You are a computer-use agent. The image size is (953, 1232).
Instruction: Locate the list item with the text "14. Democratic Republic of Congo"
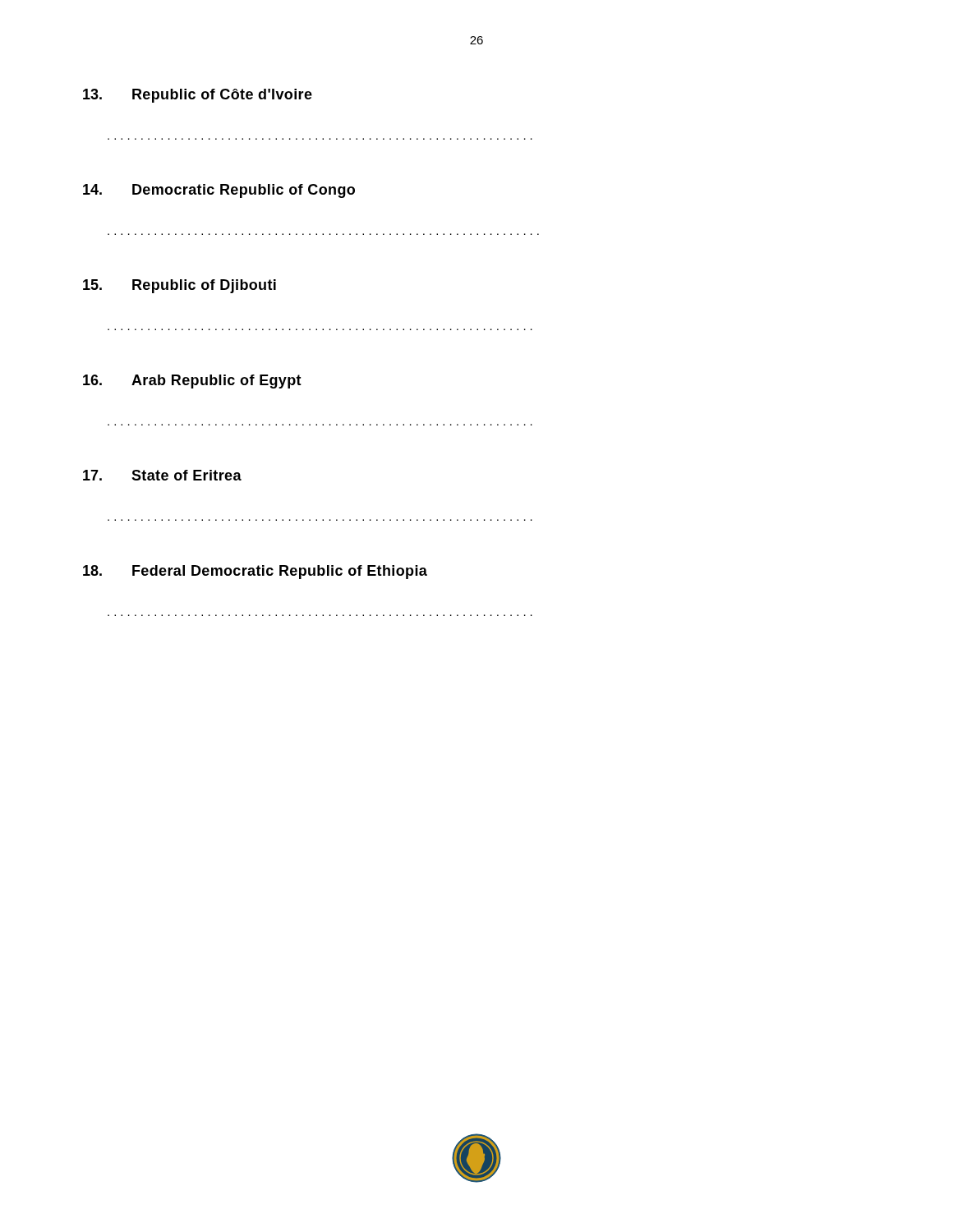tap(219, 190)
